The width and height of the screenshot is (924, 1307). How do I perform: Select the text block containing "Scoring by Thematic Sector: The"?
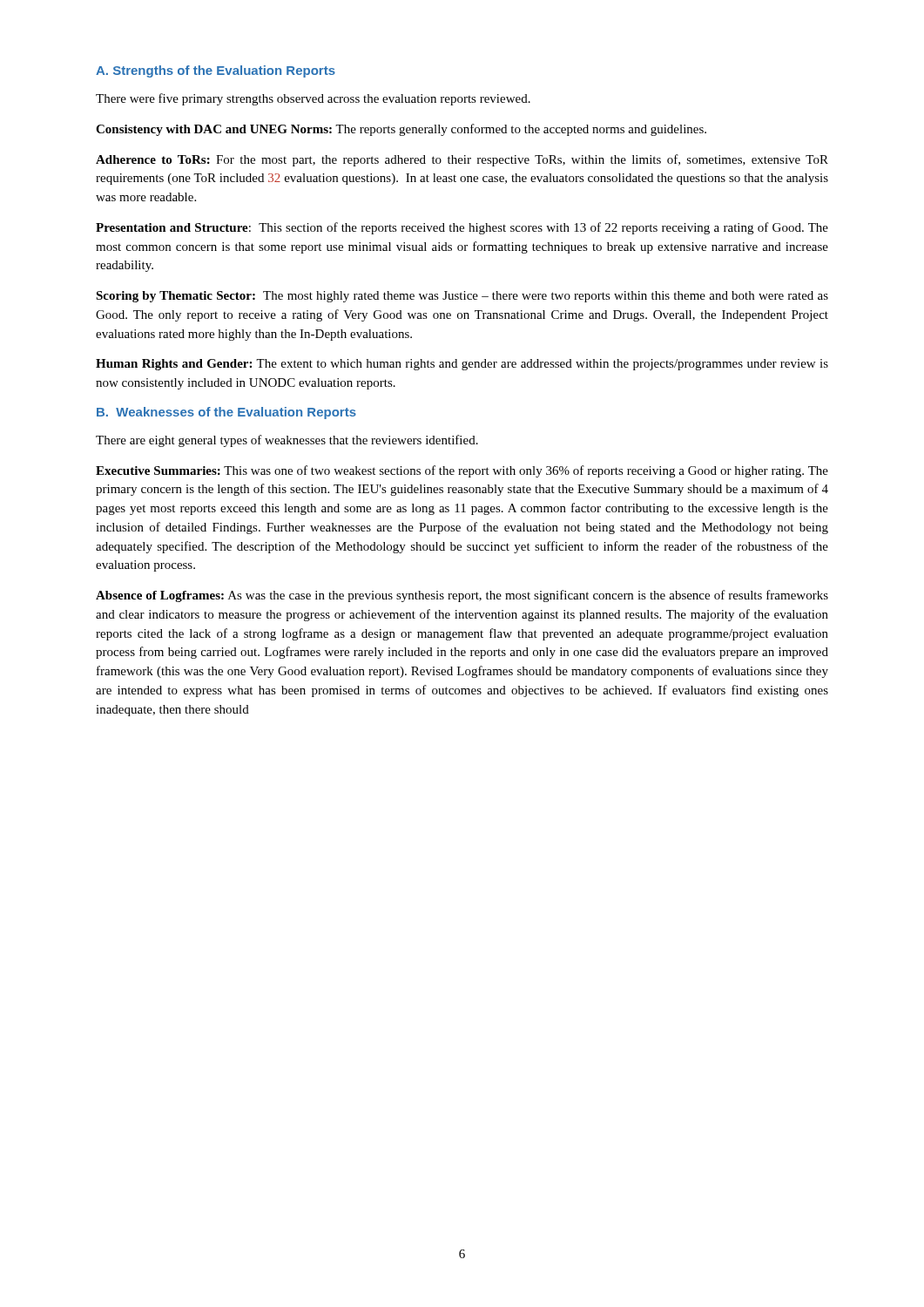click(462, 314)
